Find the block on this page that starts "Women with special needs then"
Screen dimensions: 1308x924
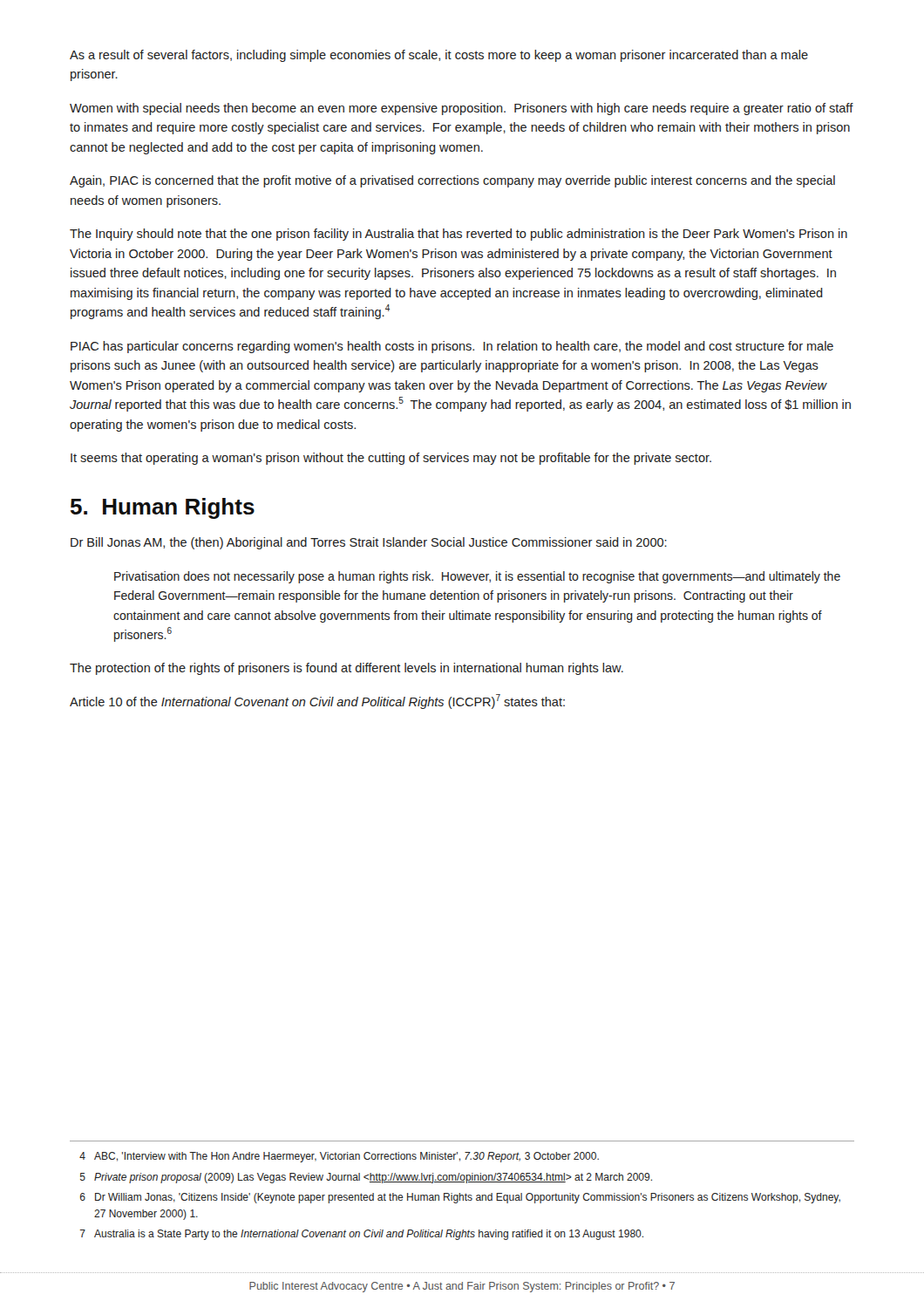(461, 128)
